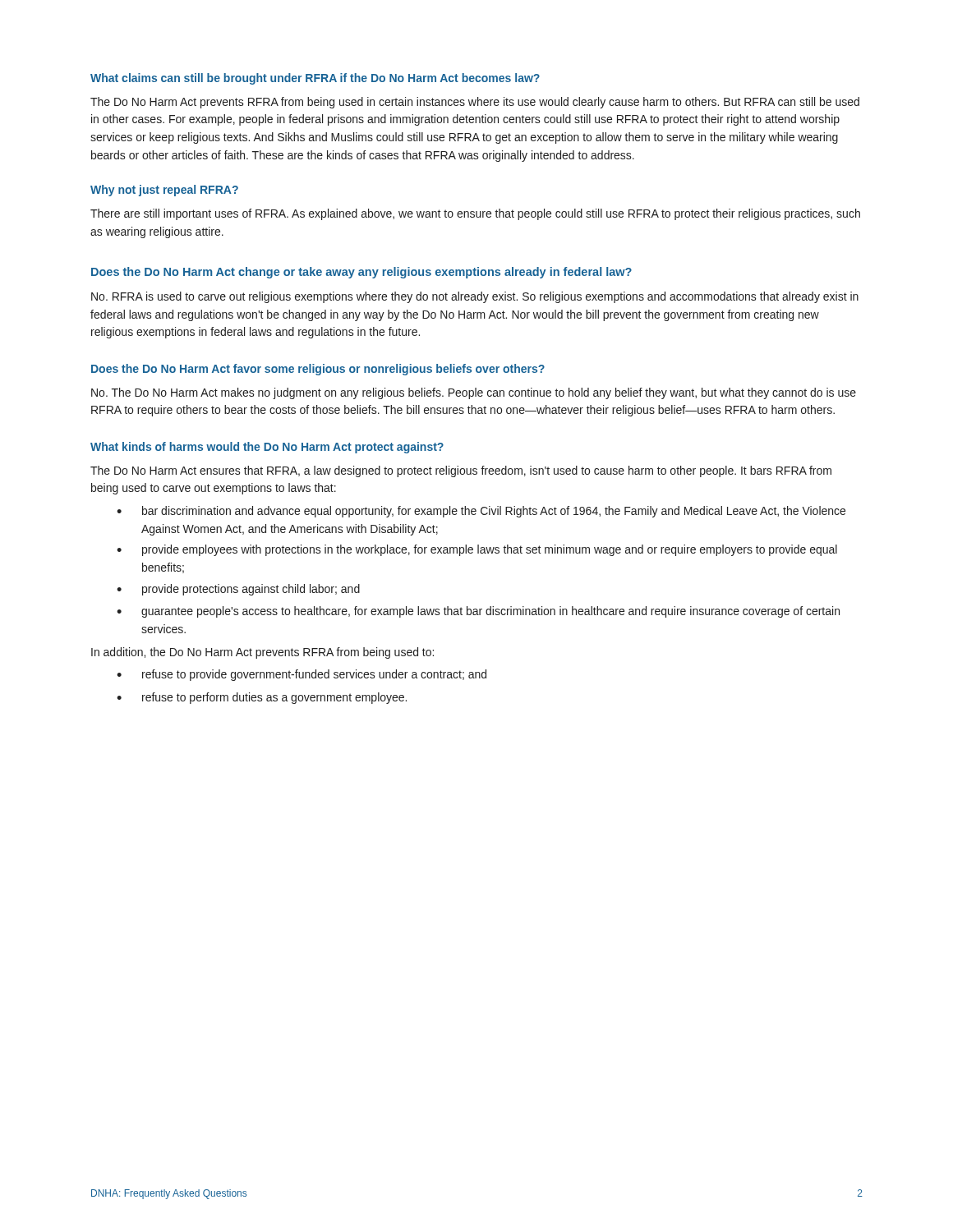Where is the passage that starts "• guarantee people's"?
Image resolution: width=953 pixels, height=1232 pixels.
[x=490, y=621]
